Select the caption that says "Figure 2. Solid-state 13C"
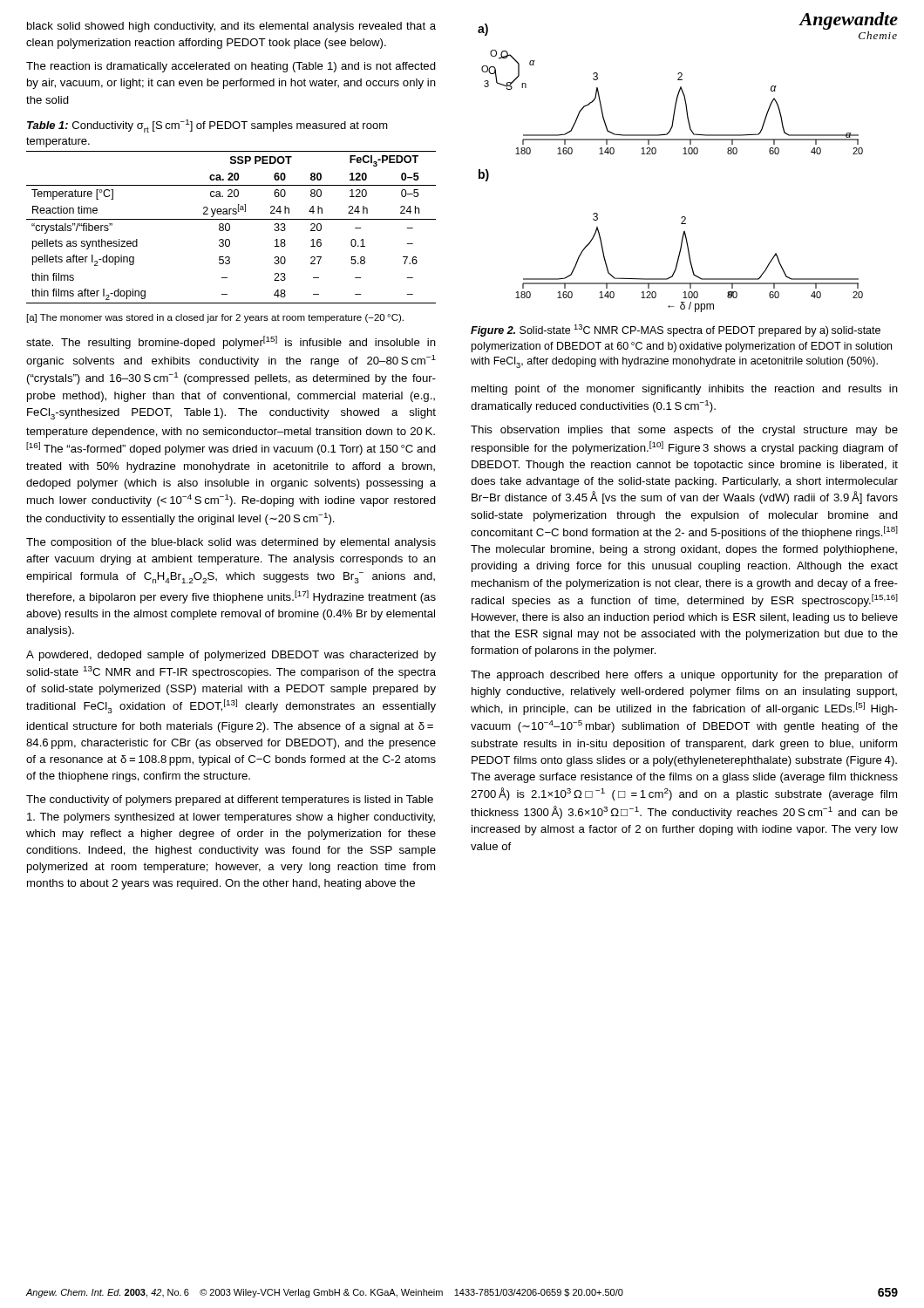The image size is (924, 1308). (x=682, y=346)
